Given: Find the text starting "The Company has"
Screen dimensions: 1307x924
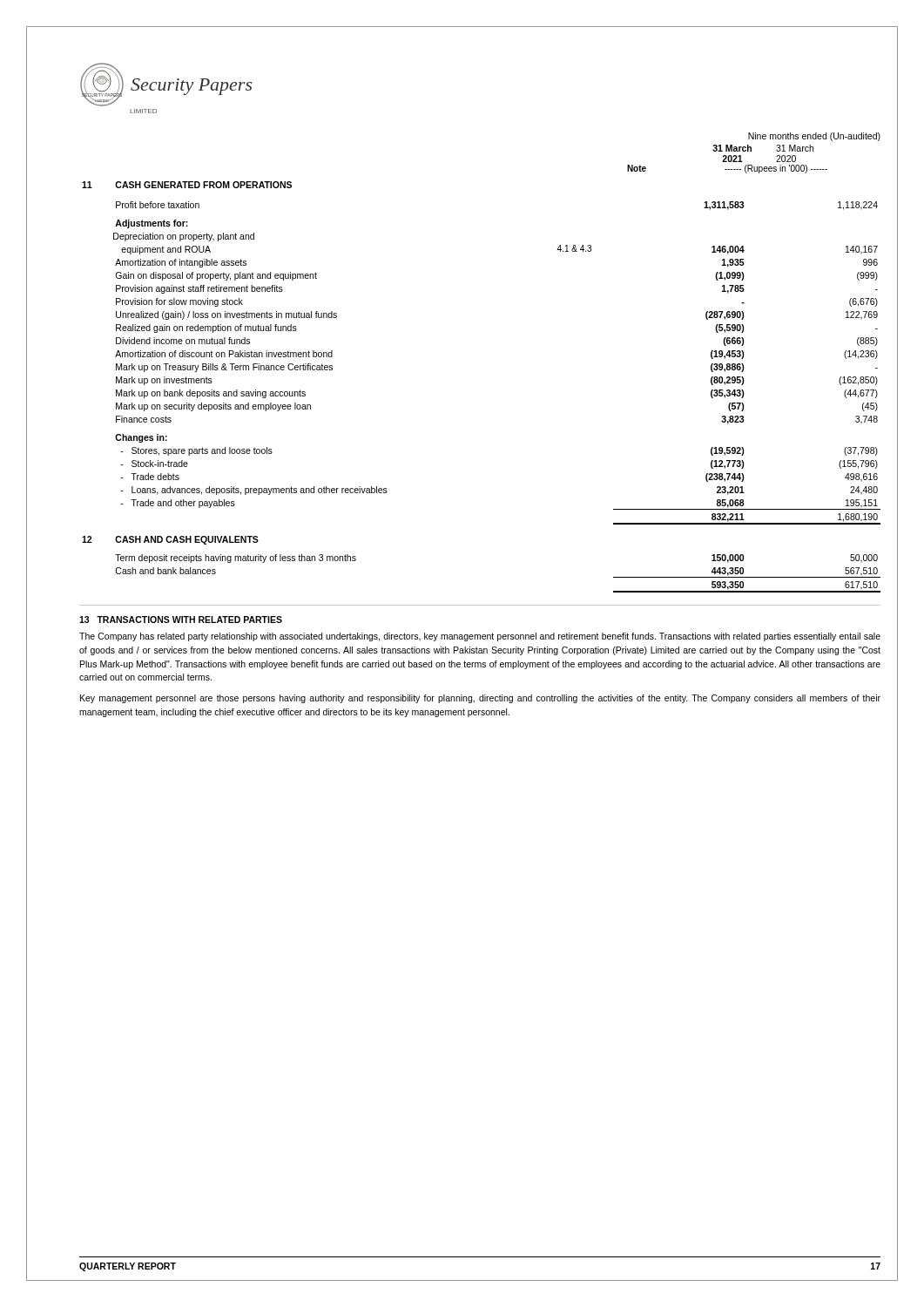Looking at the screenshot, I should click(480, 657).
